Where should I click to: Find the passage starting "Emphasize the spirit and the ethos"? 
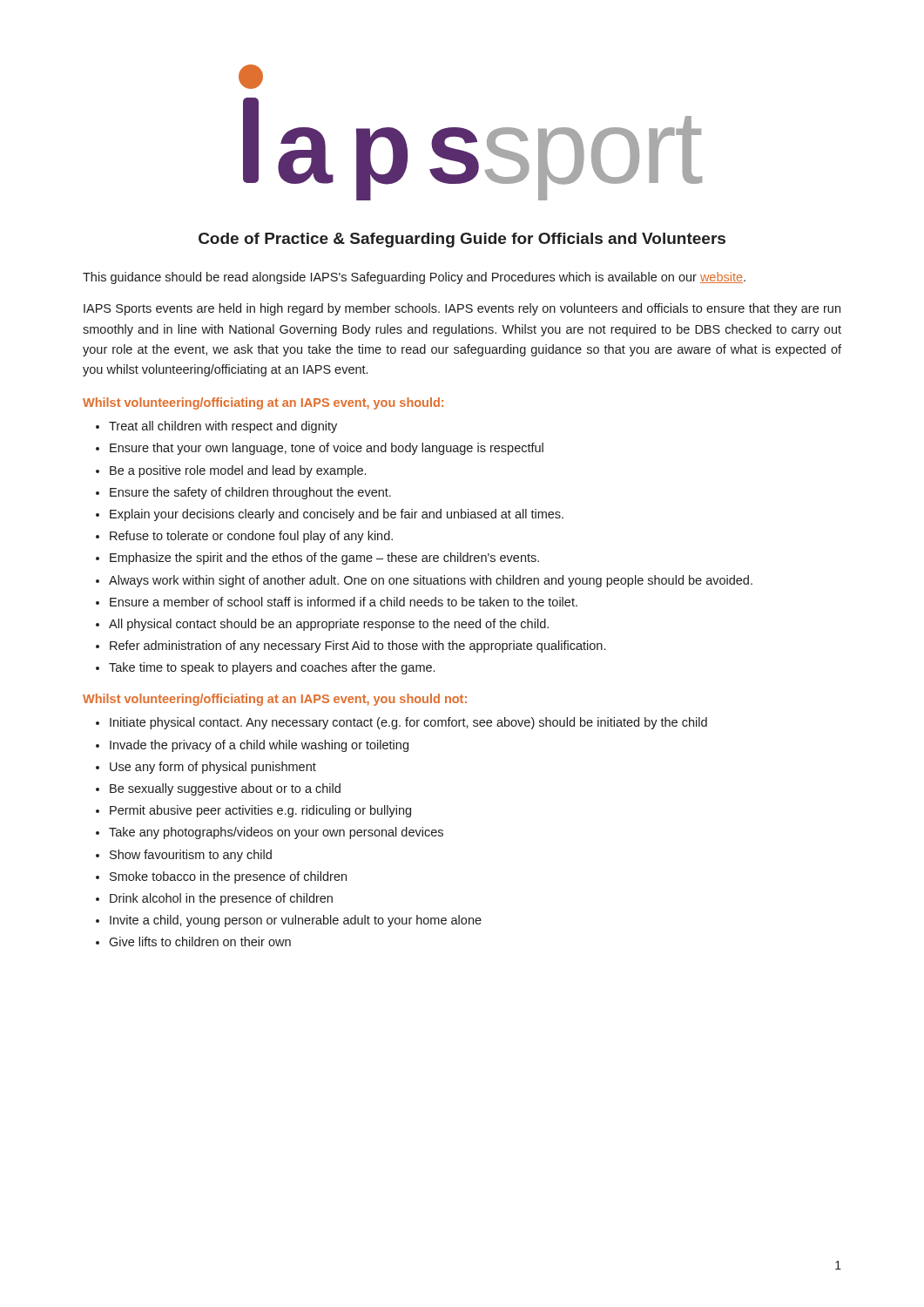325,558
